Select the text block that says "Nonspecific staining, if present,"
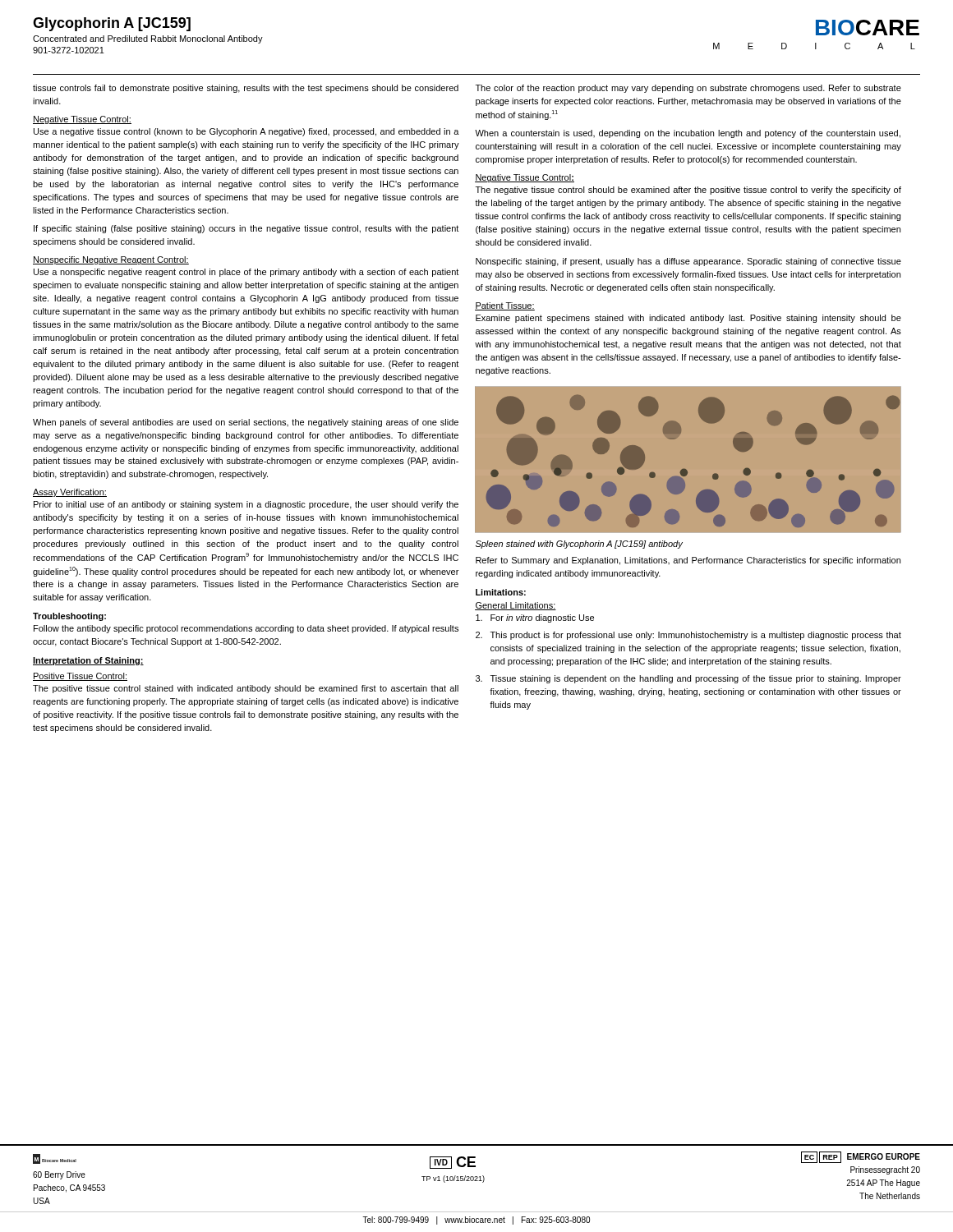953x1232 pixels. click(688, 274)
